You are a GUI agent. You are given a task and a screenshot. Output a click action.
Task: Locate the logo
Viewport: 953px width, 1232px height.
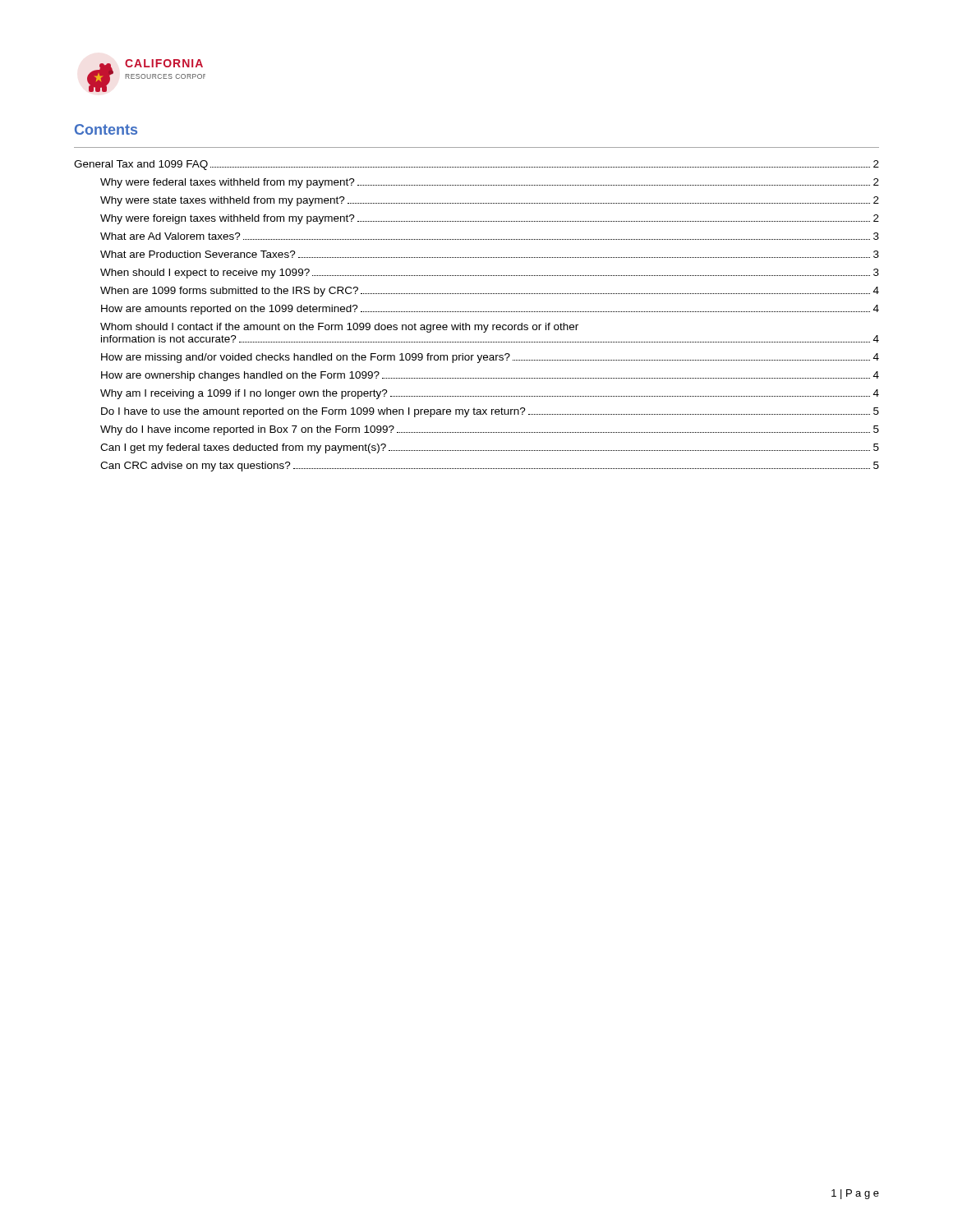click(x=476, y=74)
